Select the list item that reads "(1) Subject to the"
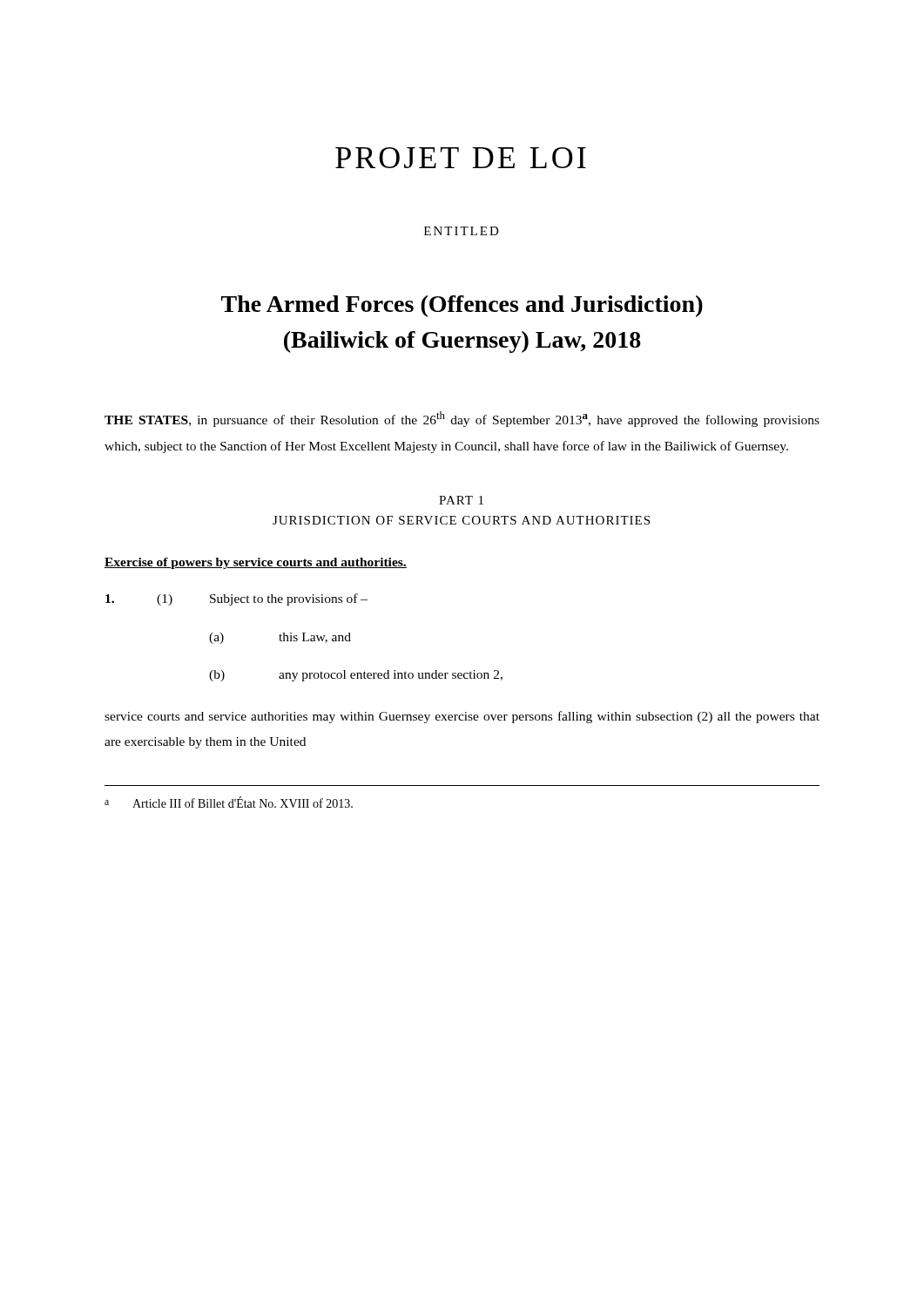924x1307 pixels. click(x=236, y=599)
